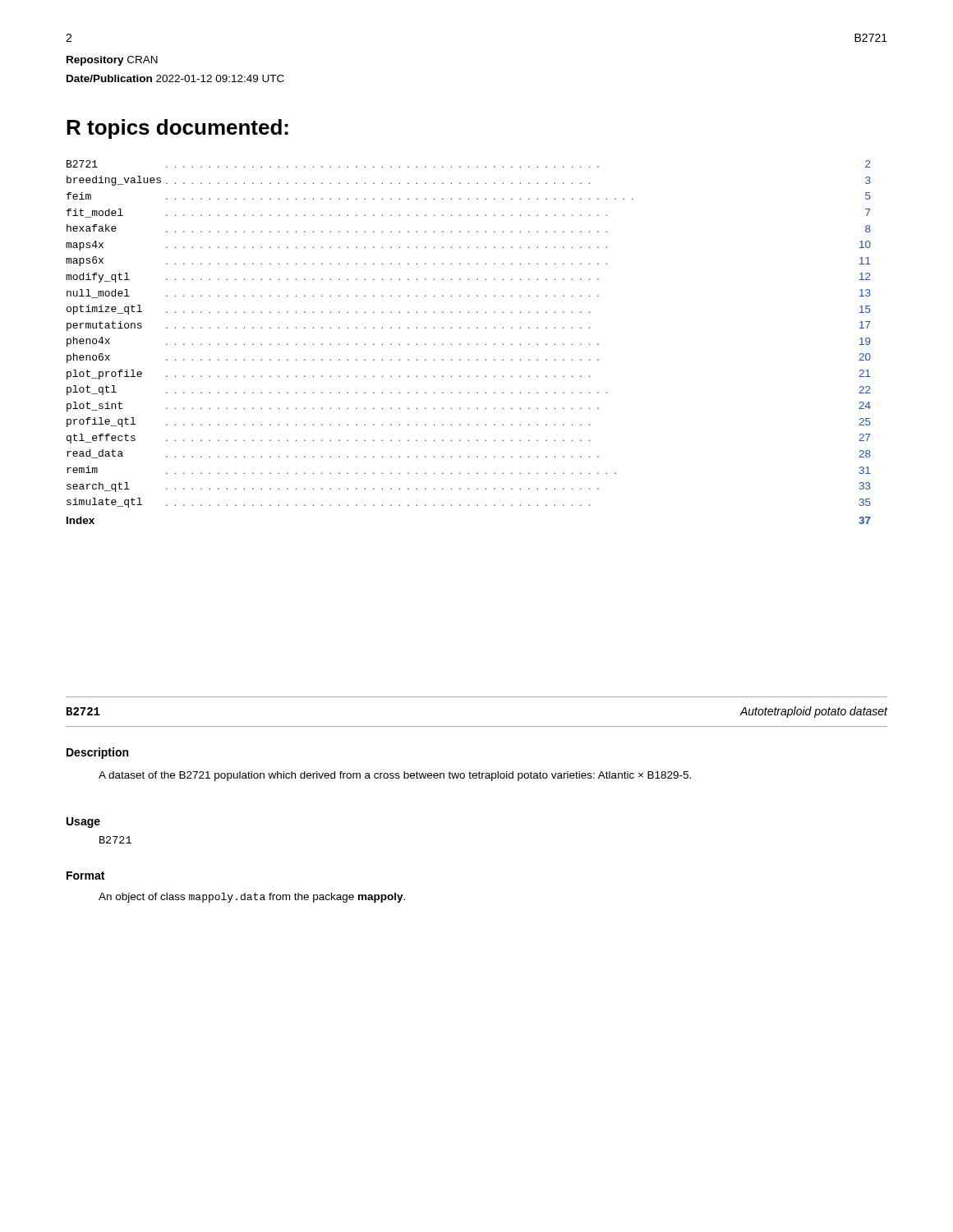Click on the section header that says "B2721 Autotetraploid potato dataset"
Screen dimensions: 1232x953
pos(83,712)
